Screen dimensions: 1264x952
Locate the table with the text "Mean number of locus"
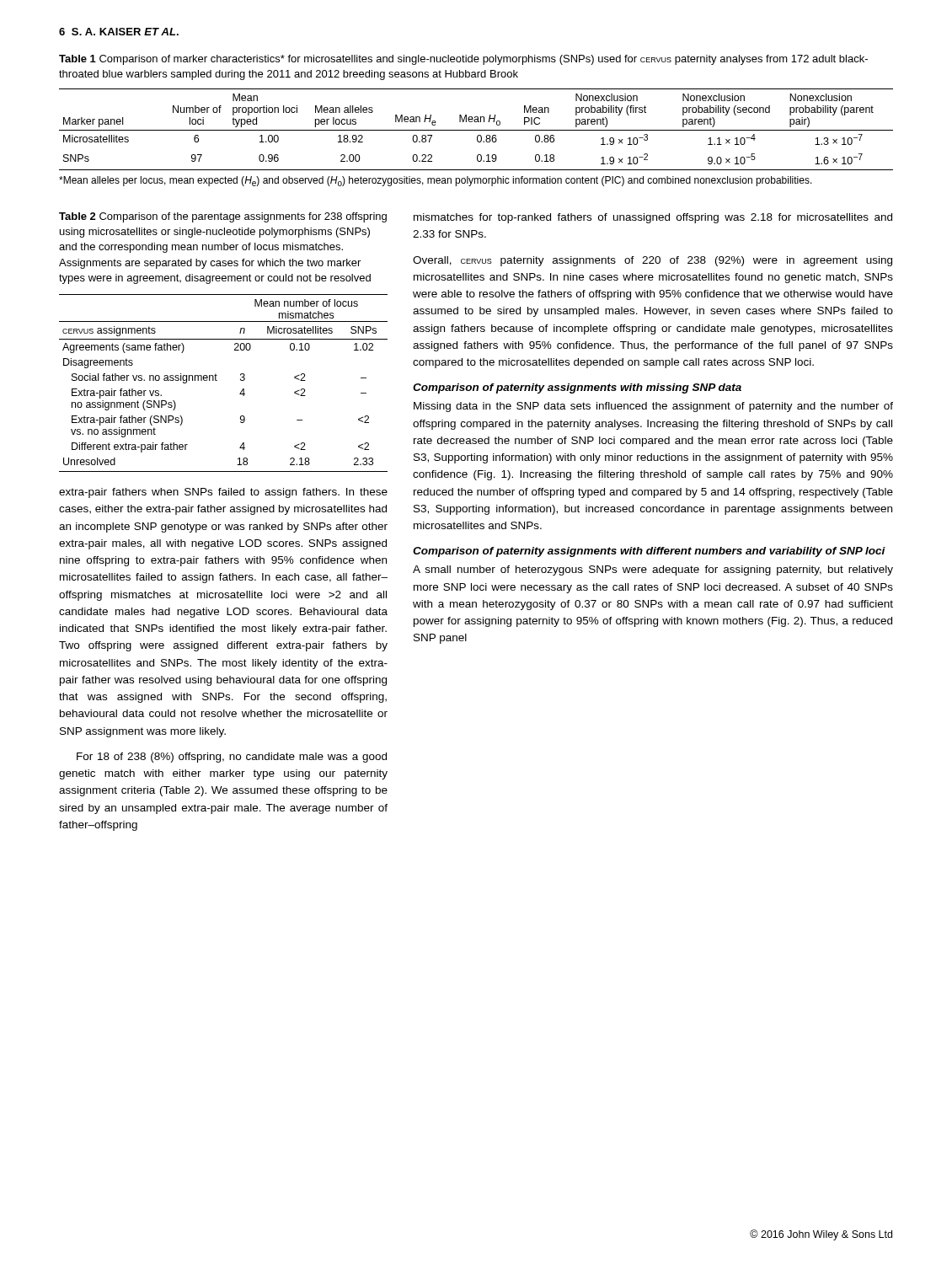tap(223, 383)
